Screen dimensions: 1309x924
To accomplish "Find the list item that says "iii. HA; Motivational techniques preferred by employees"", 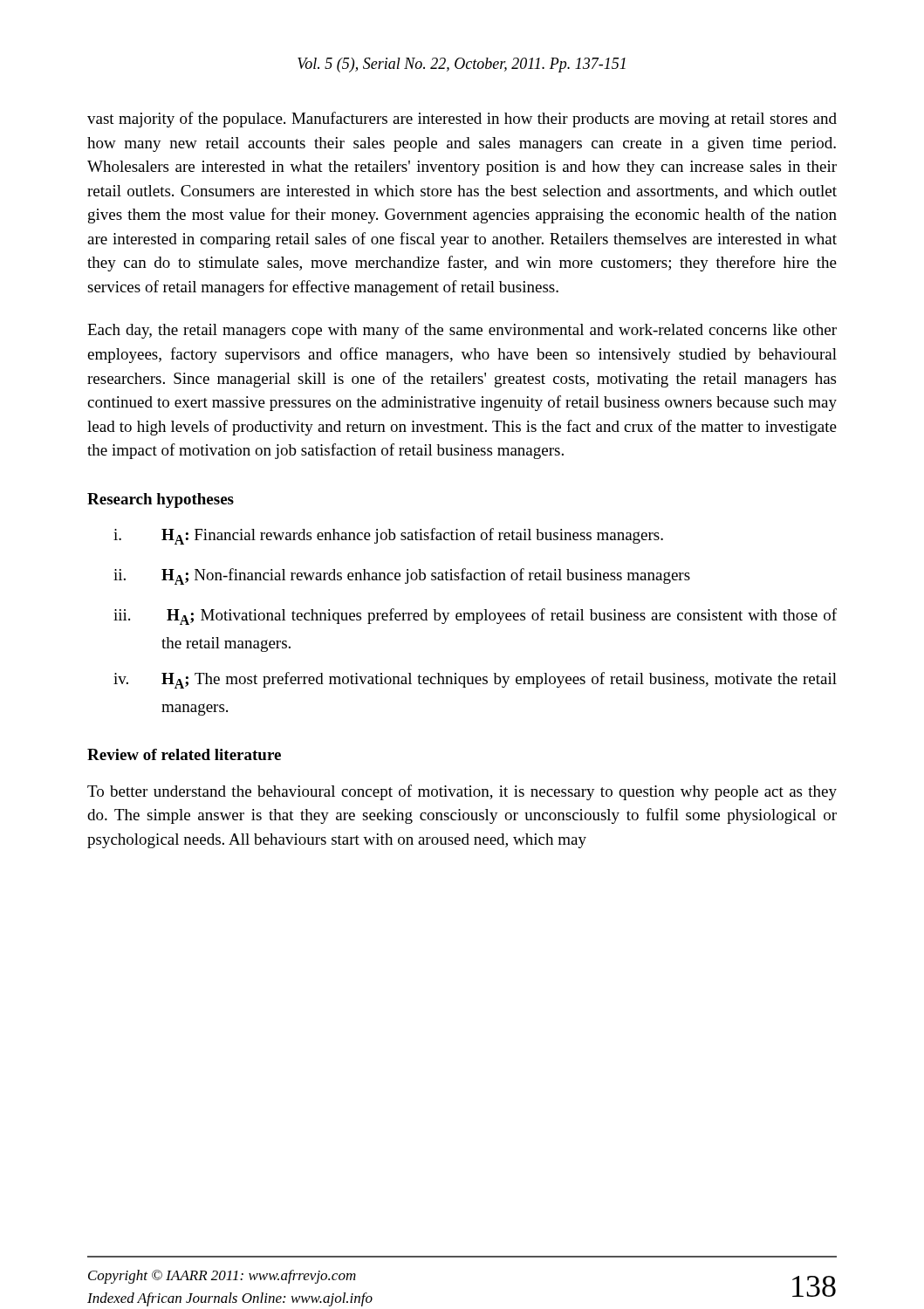I will (462, 629).
